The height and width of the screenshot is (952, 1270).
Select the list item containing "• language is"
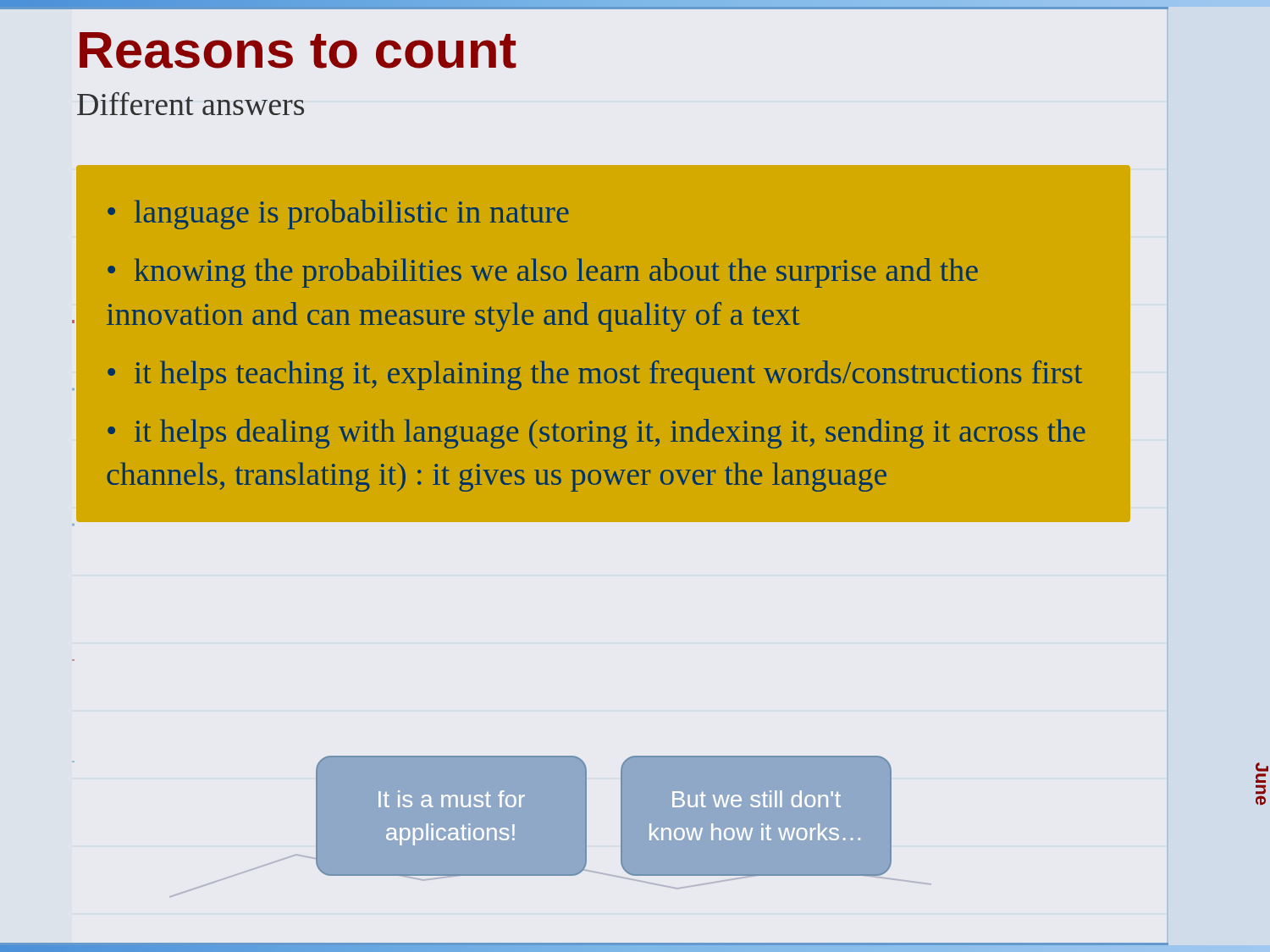tap(338, 212)
